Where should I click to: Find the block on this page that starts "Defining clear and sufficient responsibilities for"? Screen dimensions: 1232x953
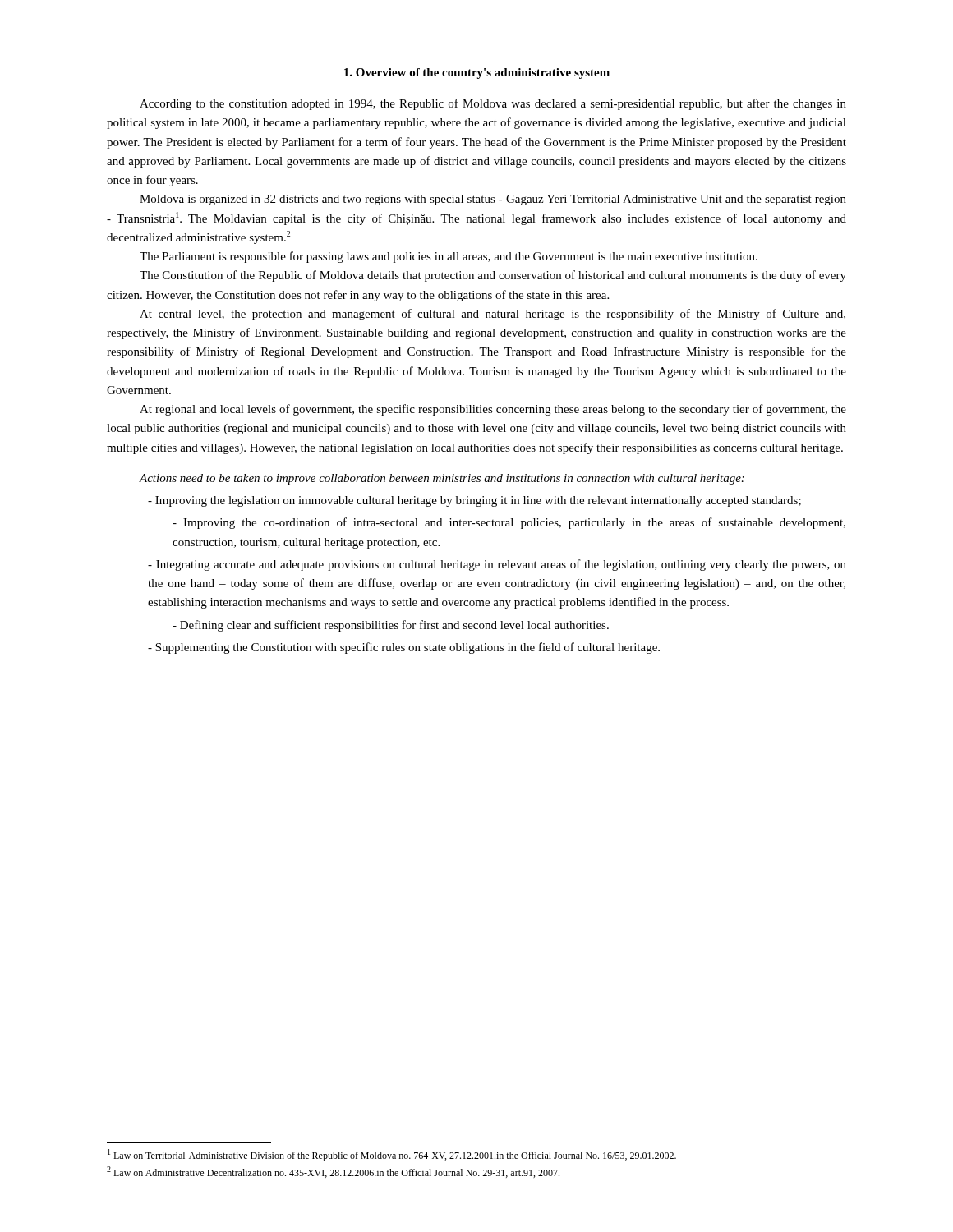click(x=391, y=625)
